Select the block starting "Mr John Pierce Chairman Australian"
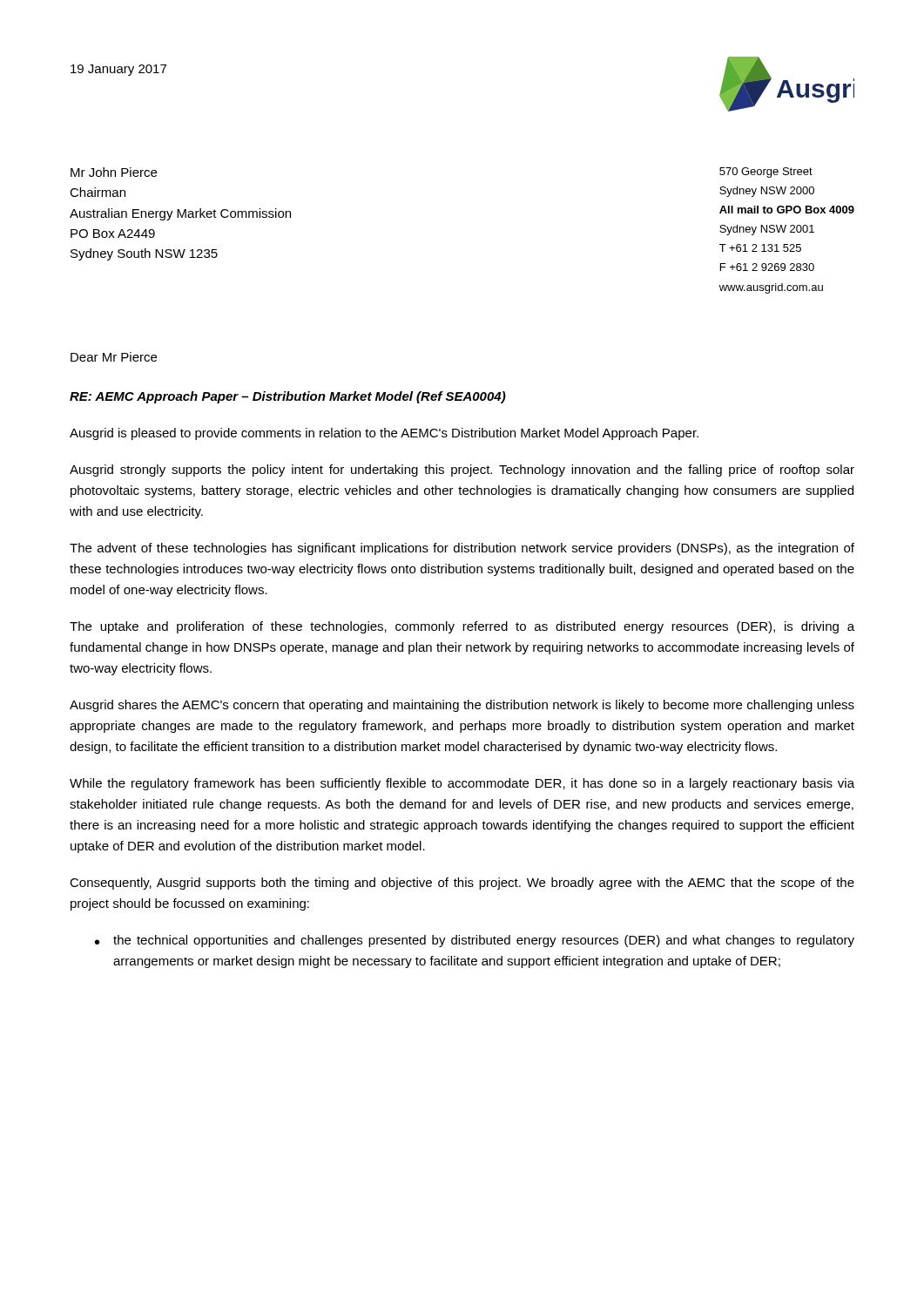The image size is (924, 1307). coord(181,213)
